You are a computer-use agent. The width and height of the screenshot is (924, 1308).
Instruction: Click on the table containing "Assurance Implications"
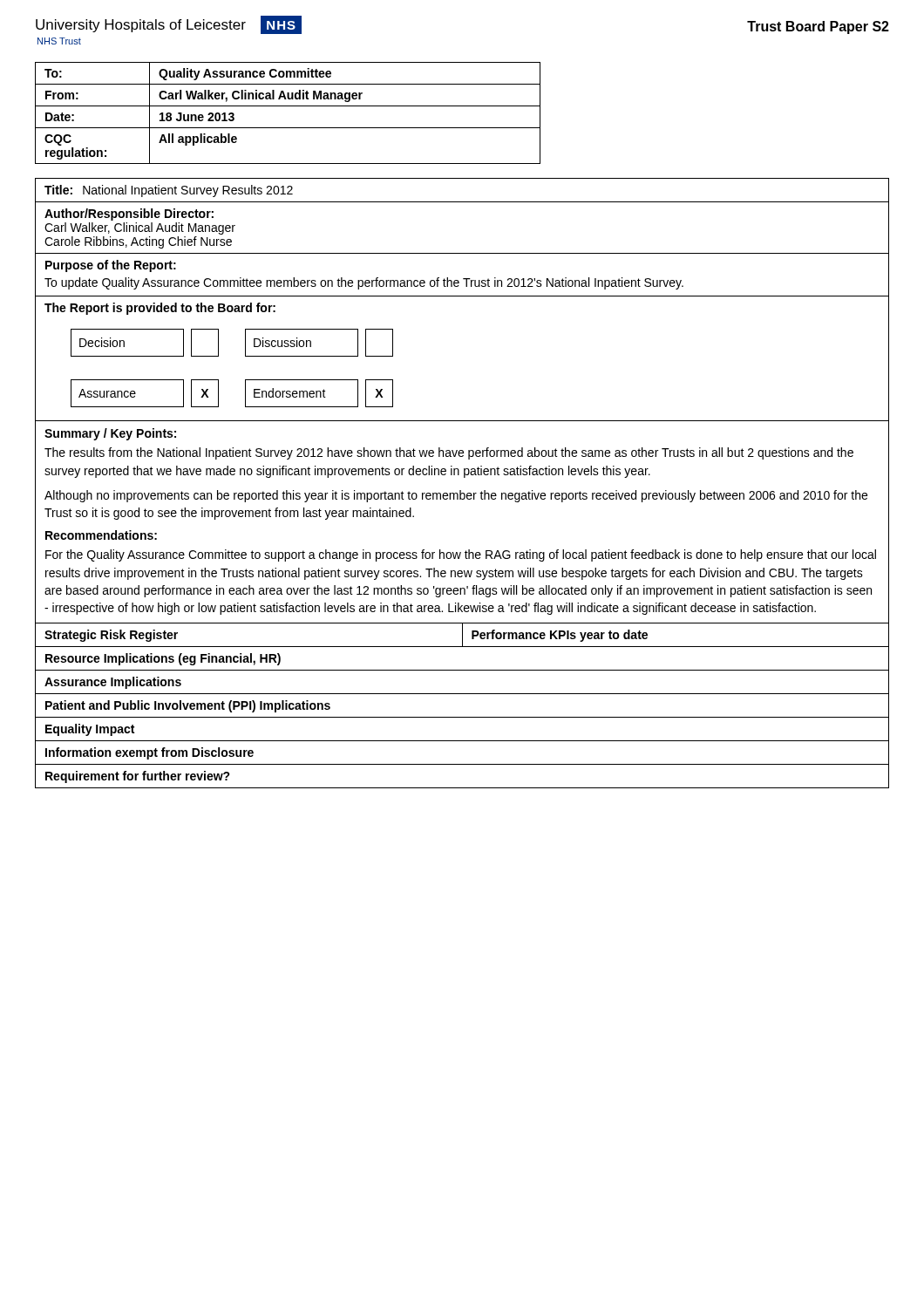click(x=462, y=682)
